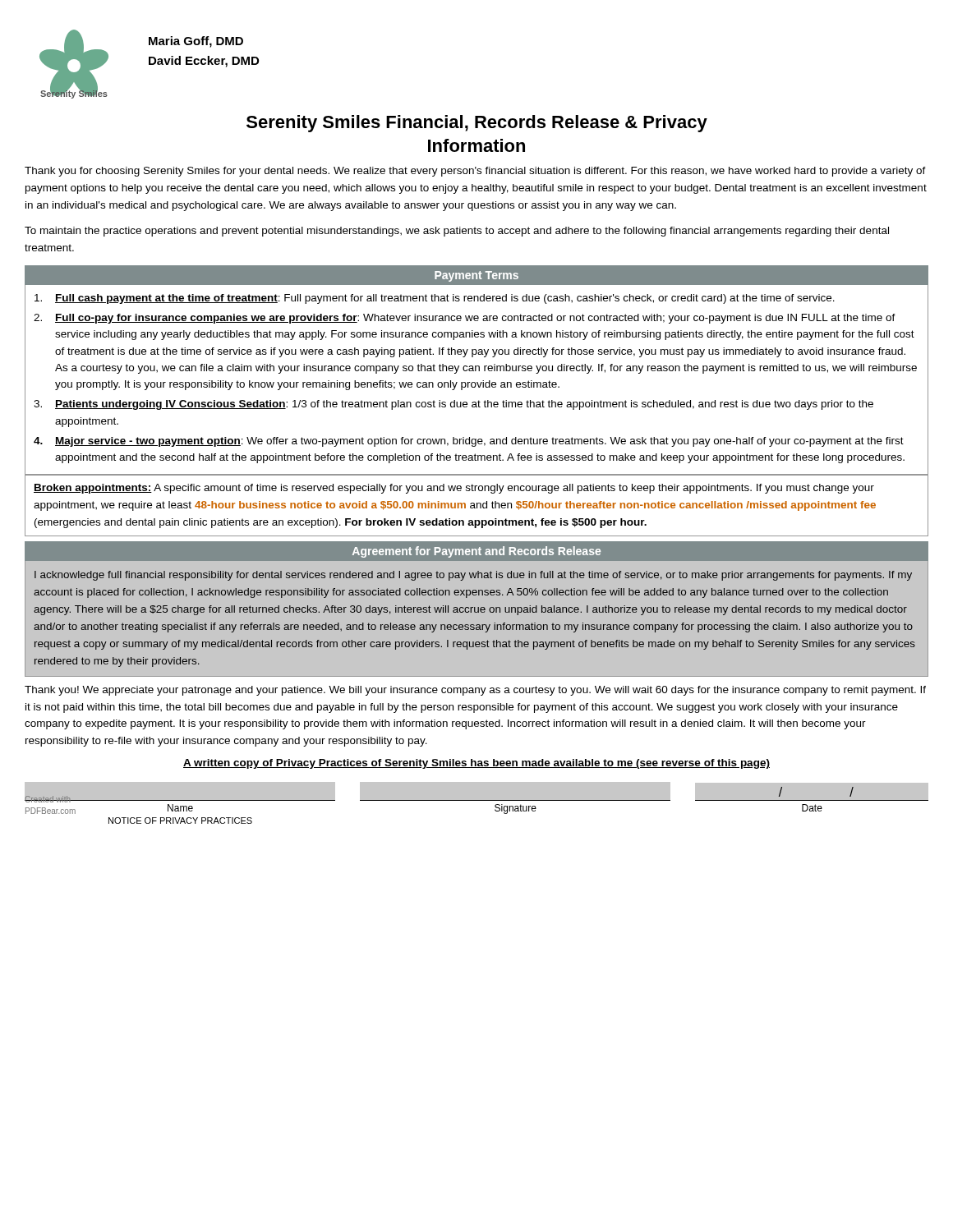Click the passage that begins "3. Patients undergoing IV"
953x1232 pixels.
tap(476, 413)
